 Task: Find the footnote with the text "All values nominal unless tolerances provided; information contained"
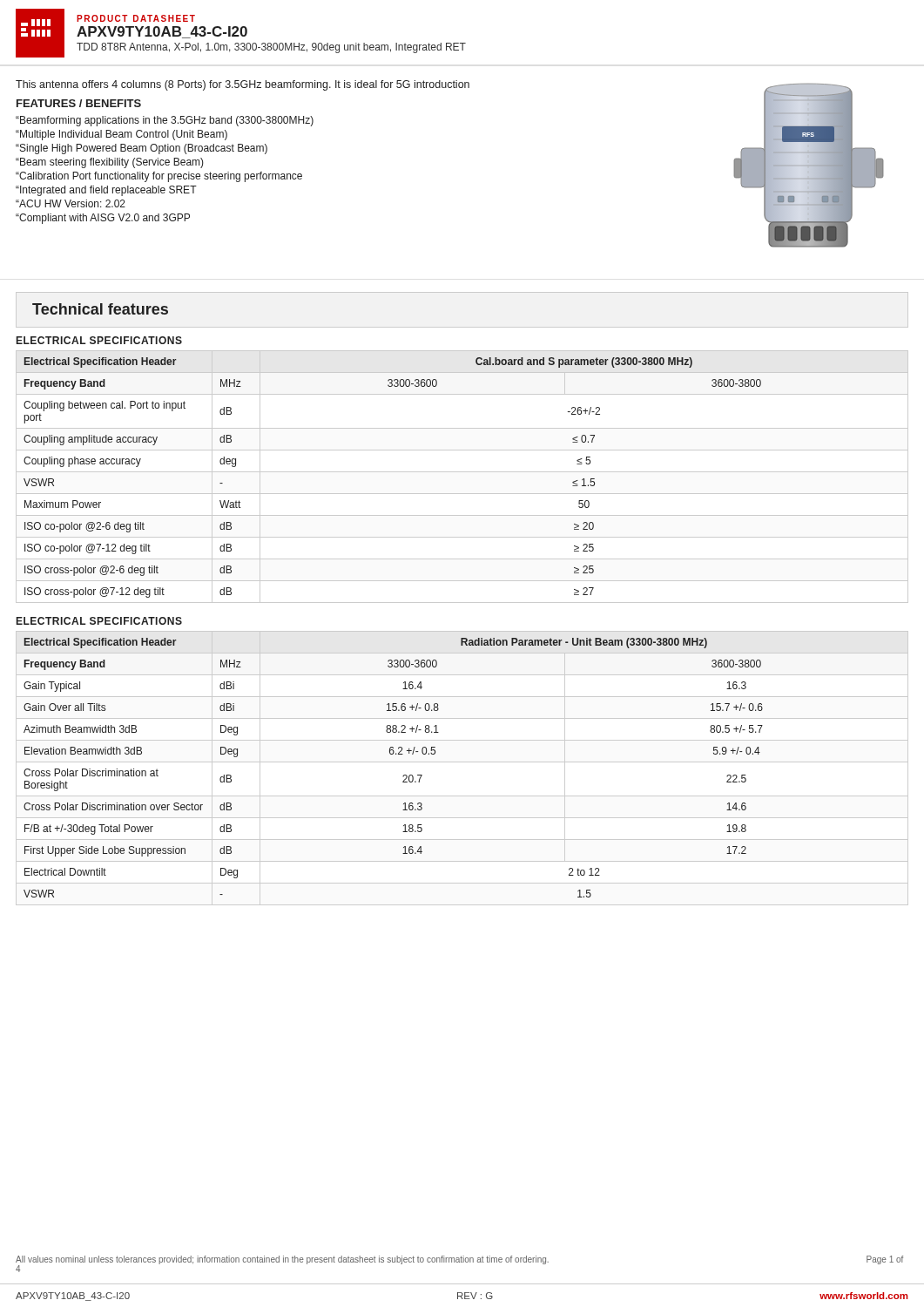(x=460, y=1264)
